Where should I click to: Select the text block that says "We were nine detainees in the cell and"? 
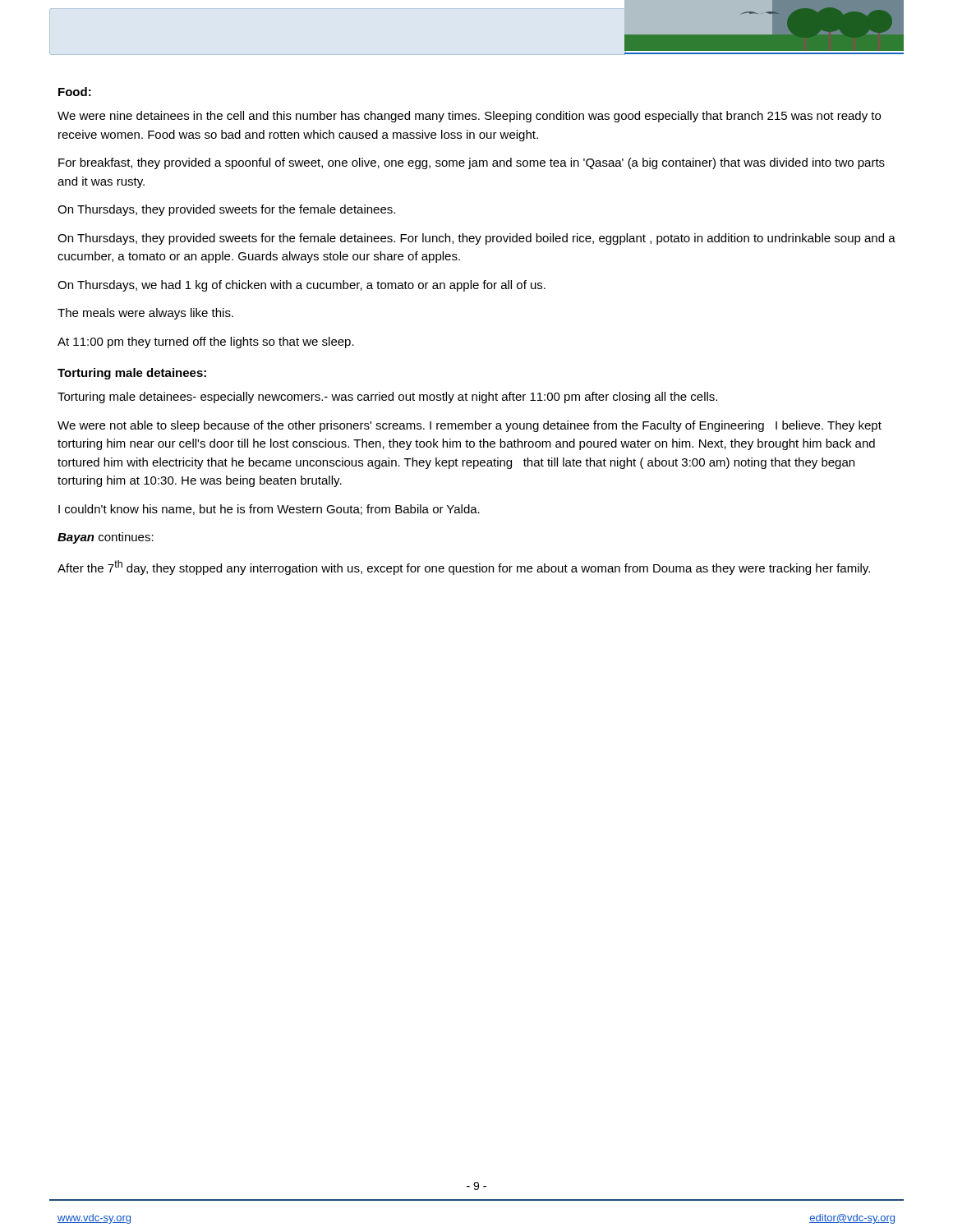pos(469,125)
